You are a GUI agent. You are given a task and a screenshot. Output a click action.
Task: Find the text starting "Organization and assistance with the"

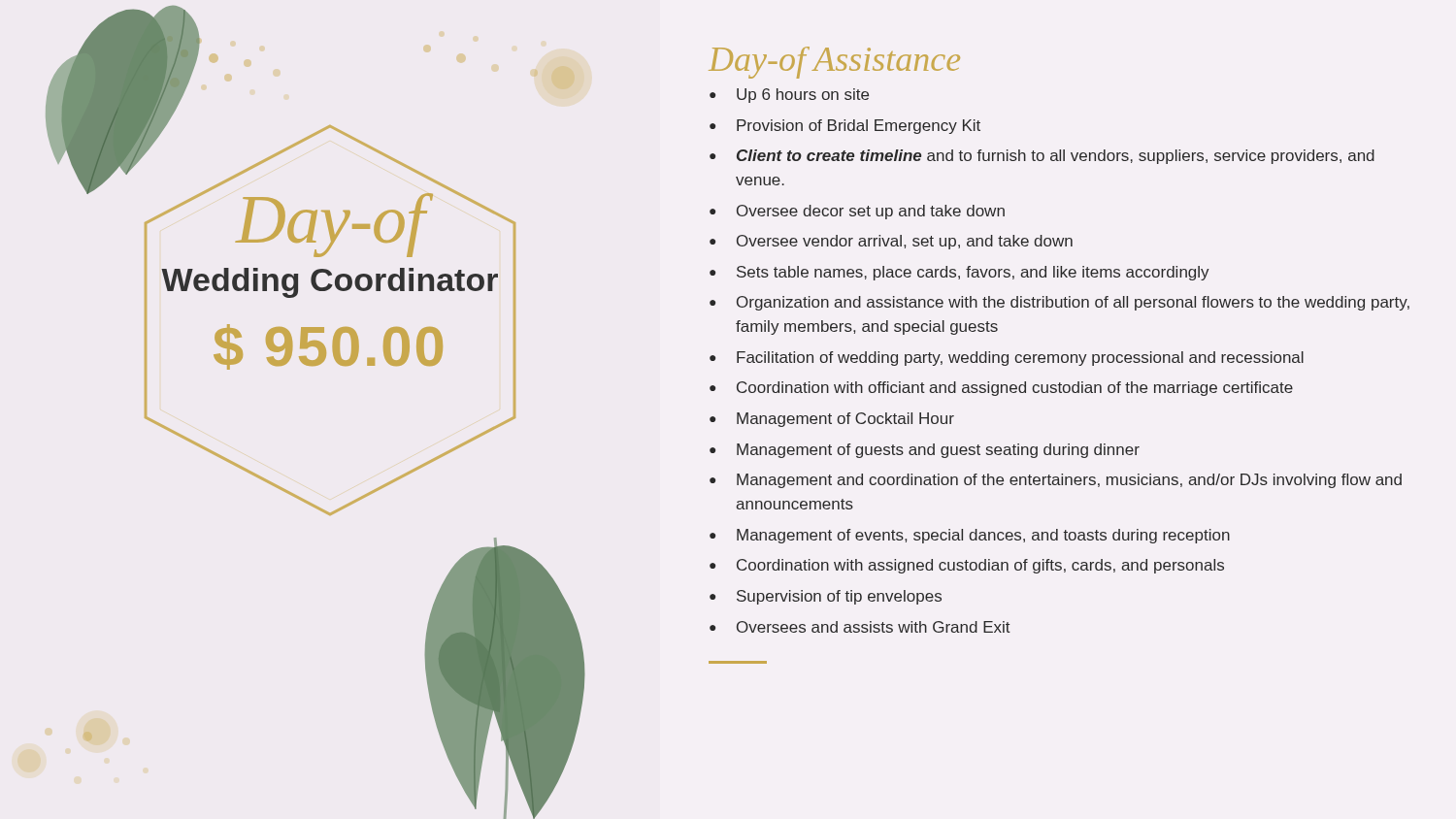pos(1073,315)
